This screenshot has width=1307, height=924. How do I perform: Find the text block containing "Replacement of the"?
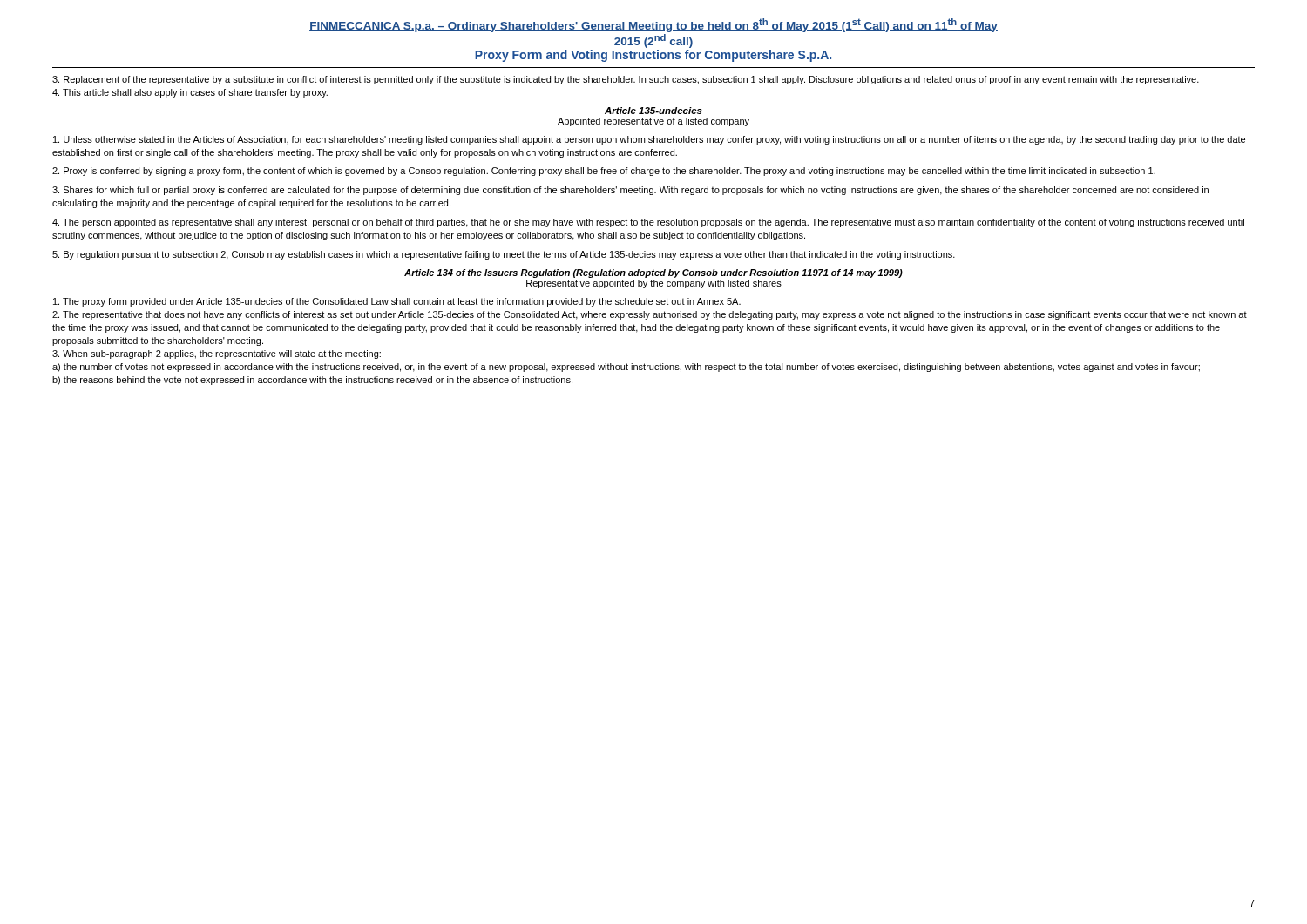[x=626, y=86]
